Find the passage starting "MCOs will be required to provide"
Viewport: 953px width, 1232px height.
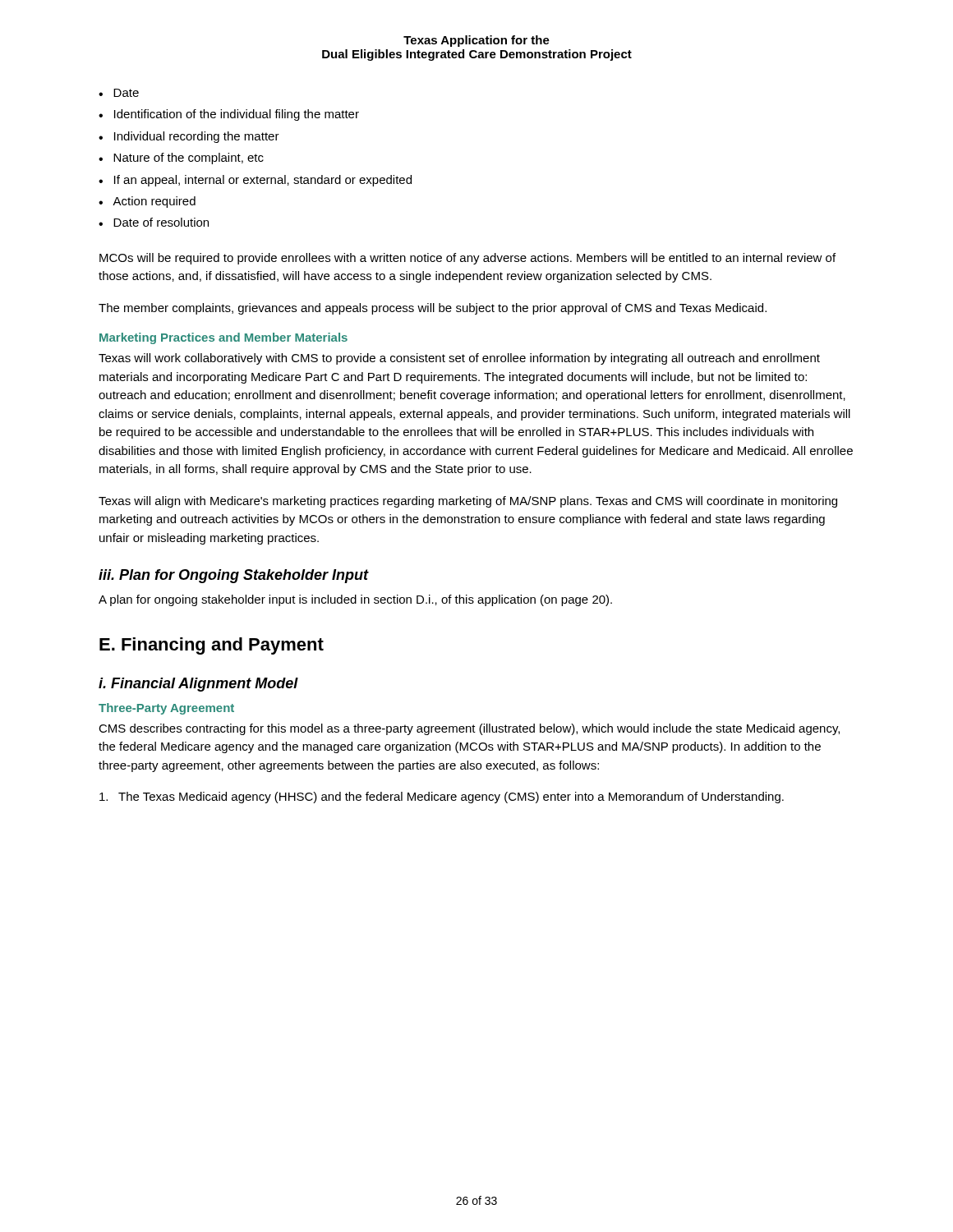467,267
